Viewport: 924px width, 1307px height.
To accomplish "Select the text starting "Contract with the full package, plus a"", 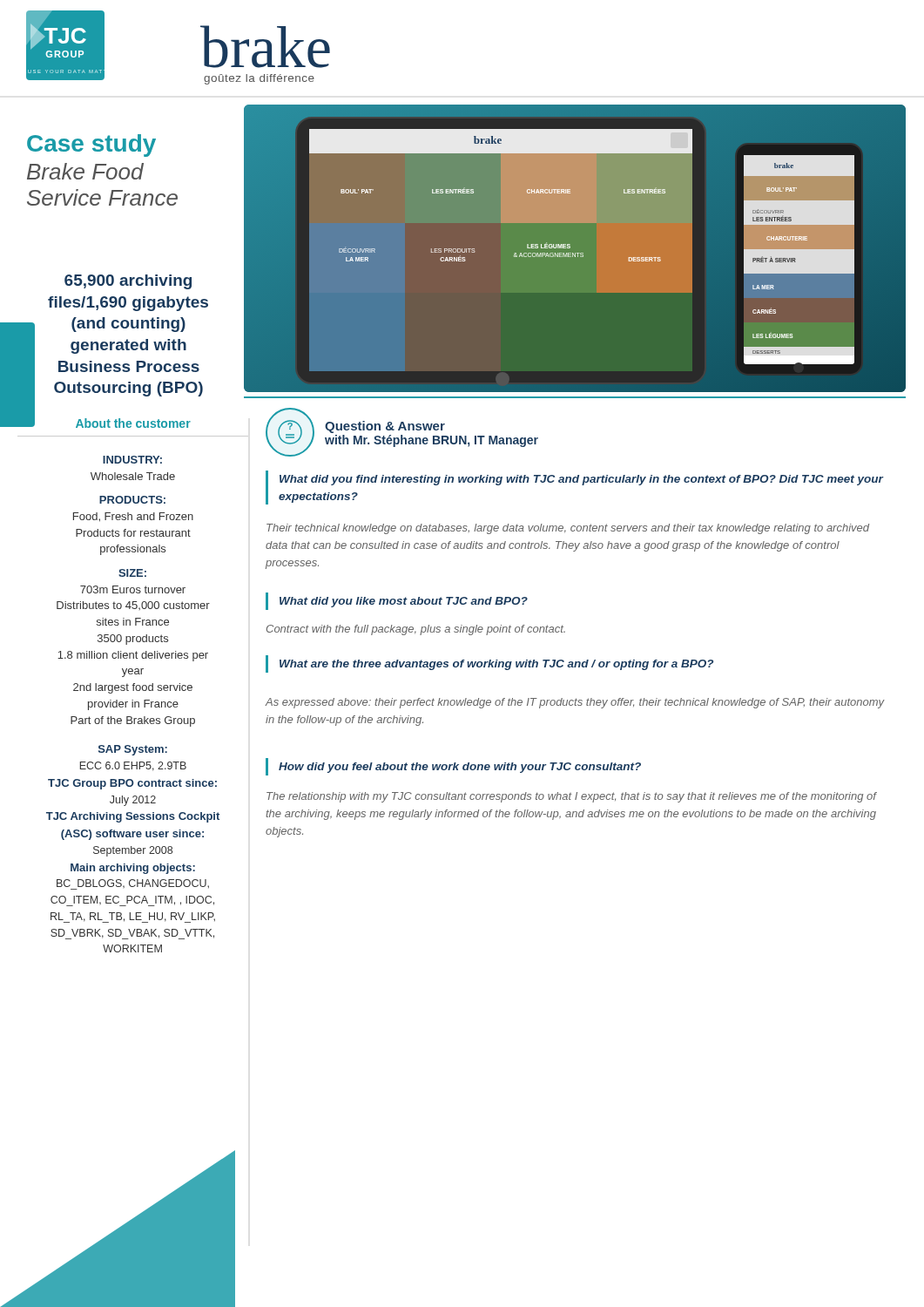I will point(416,630).
